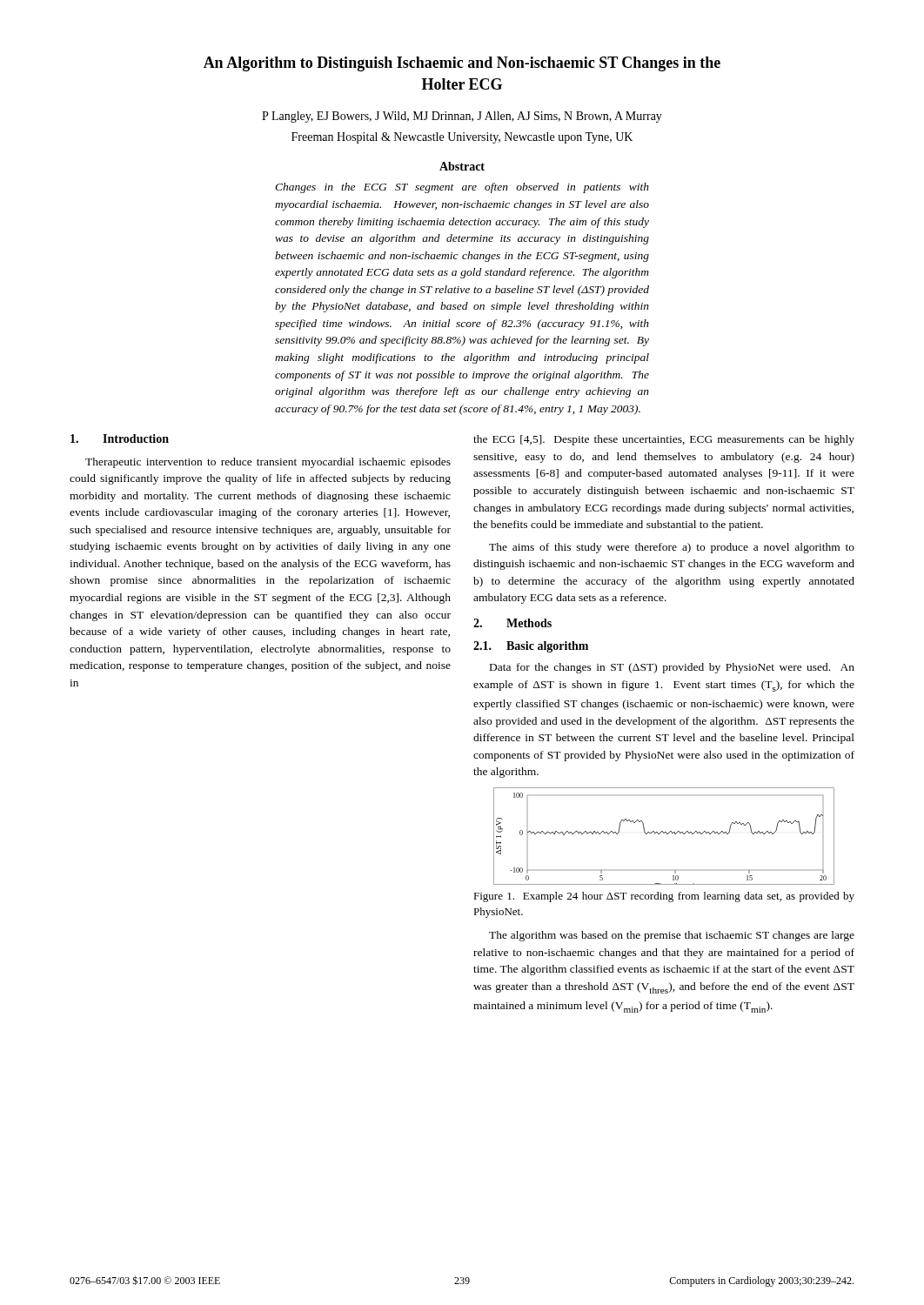The width and height of the screenshot is (924, 1305).
Task: Click on the text block that says "Freeman Hospital & Newcastle University, Newcastle upon"
Action: click(462, 137)
